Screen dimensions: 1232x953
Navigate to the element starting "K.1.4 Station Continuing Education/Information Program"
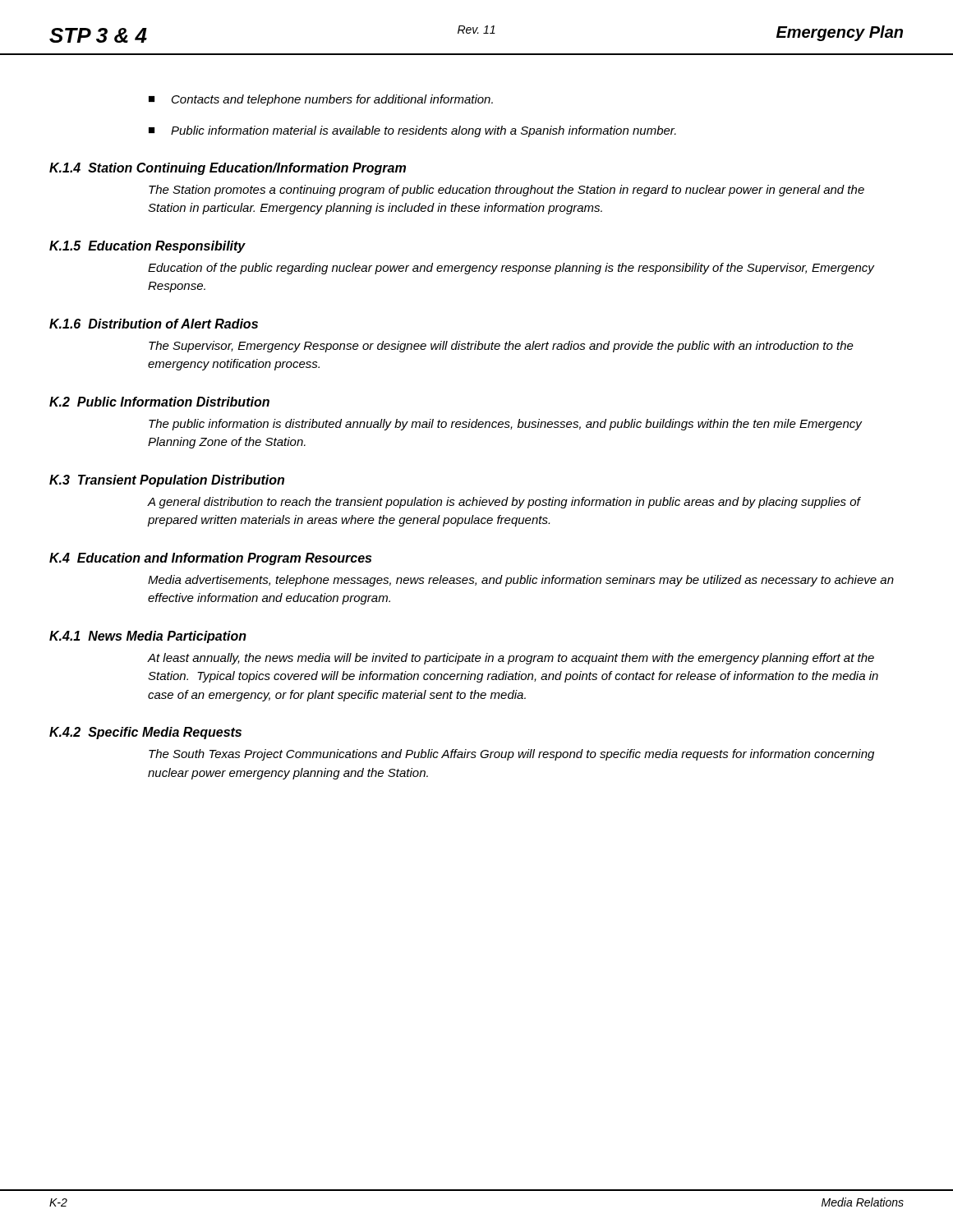tap(228, 168)
